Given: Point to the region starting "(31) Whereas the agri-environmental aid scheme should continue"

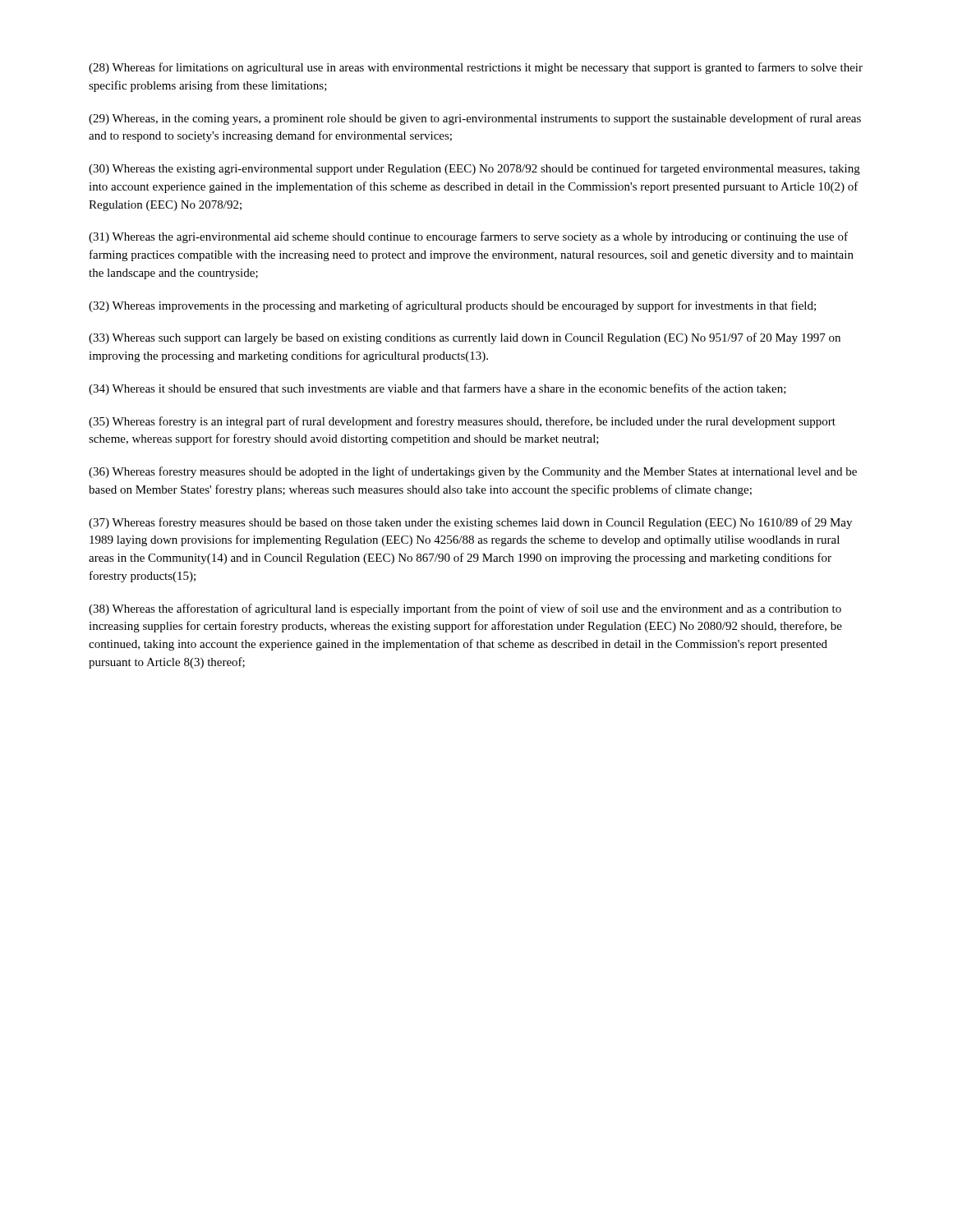Looking at the screenshot, I should pos(471,255).
